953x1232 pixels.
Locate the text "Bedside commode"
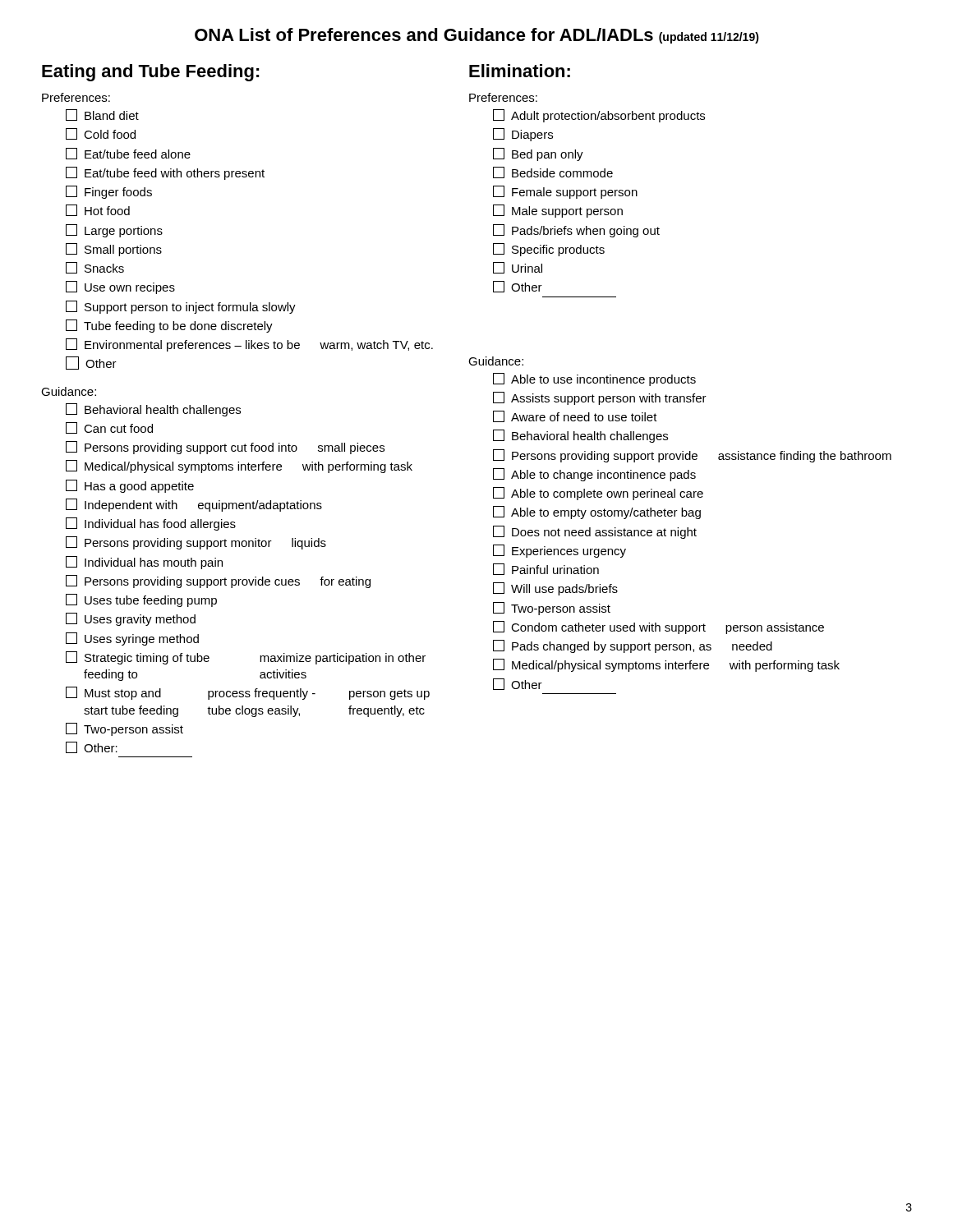click(x=553, y=173)
